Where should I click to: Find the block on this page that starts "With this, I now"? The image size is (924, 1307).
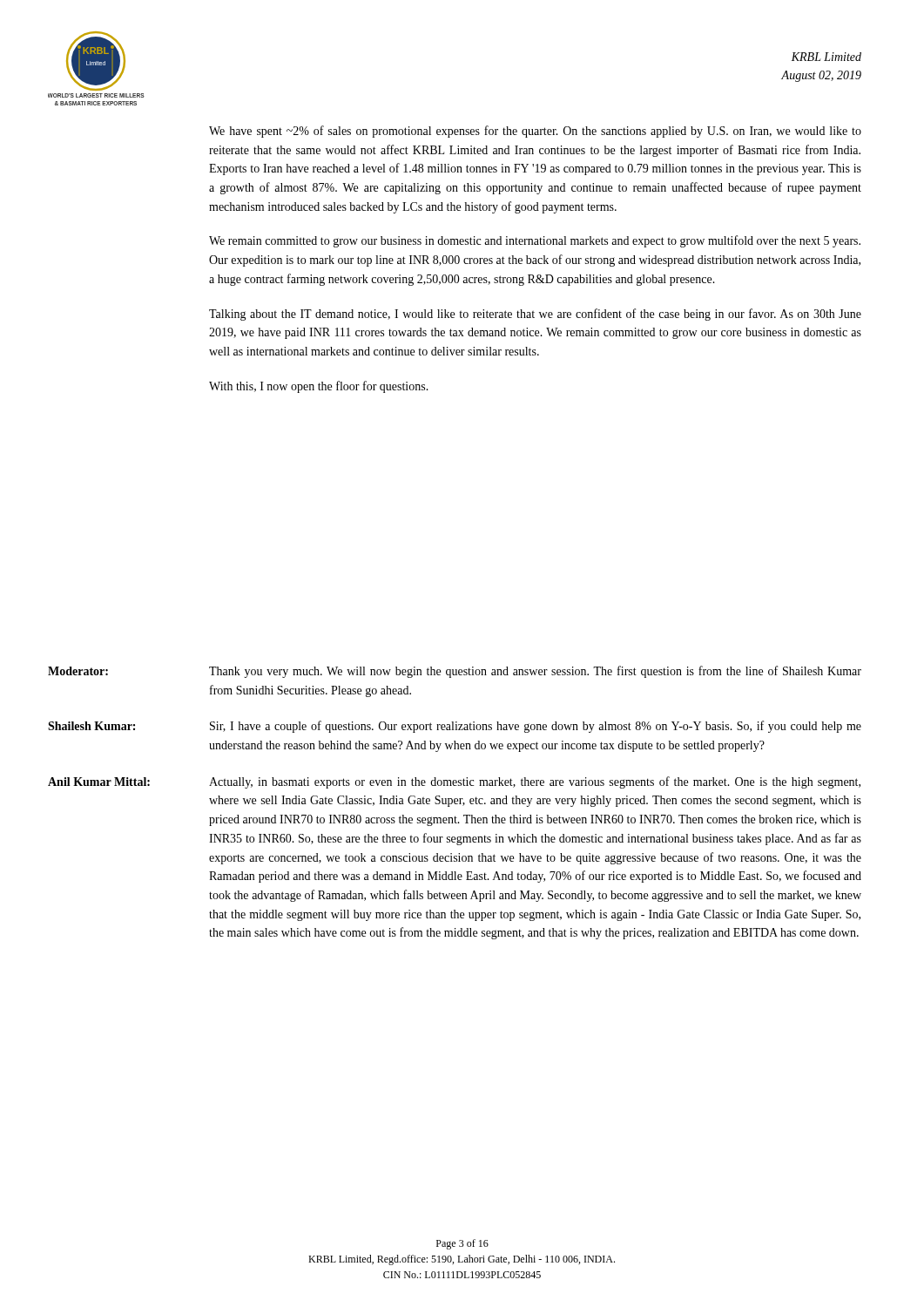(x=319, y=386)
